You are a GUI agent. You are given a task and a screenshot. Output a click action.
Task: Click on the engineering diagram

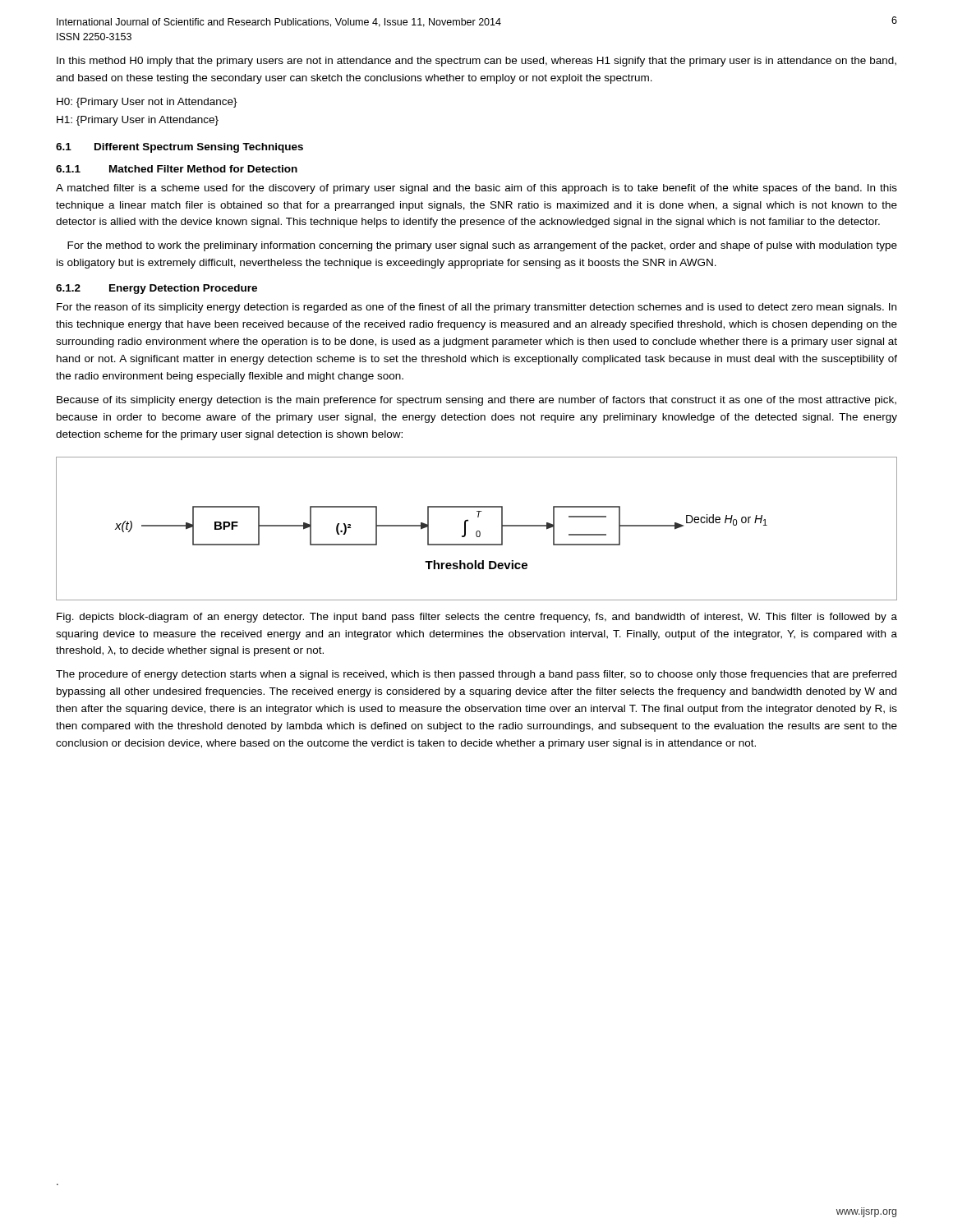pos(476,528)
